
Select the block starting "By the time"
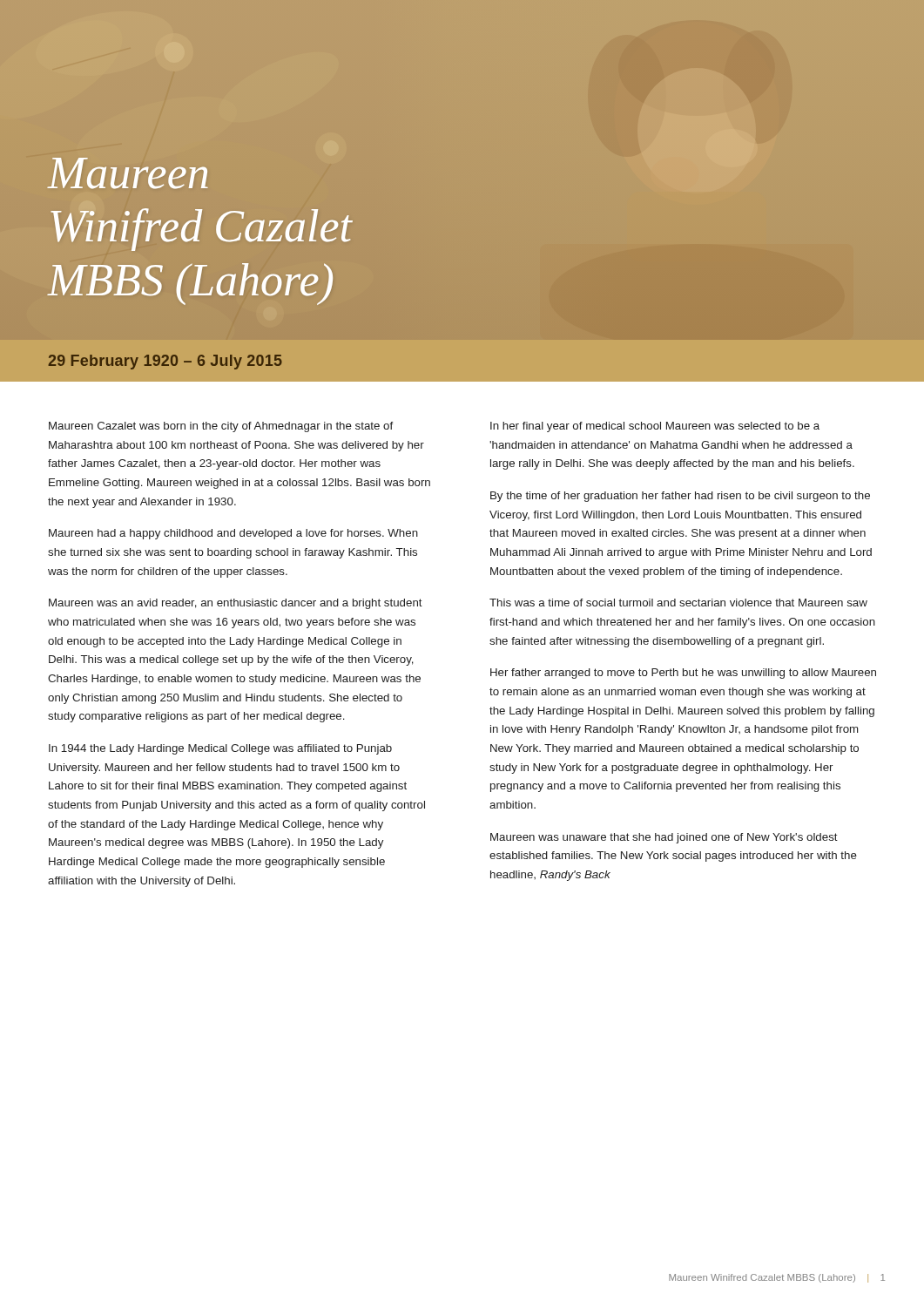tap(681, 533)
